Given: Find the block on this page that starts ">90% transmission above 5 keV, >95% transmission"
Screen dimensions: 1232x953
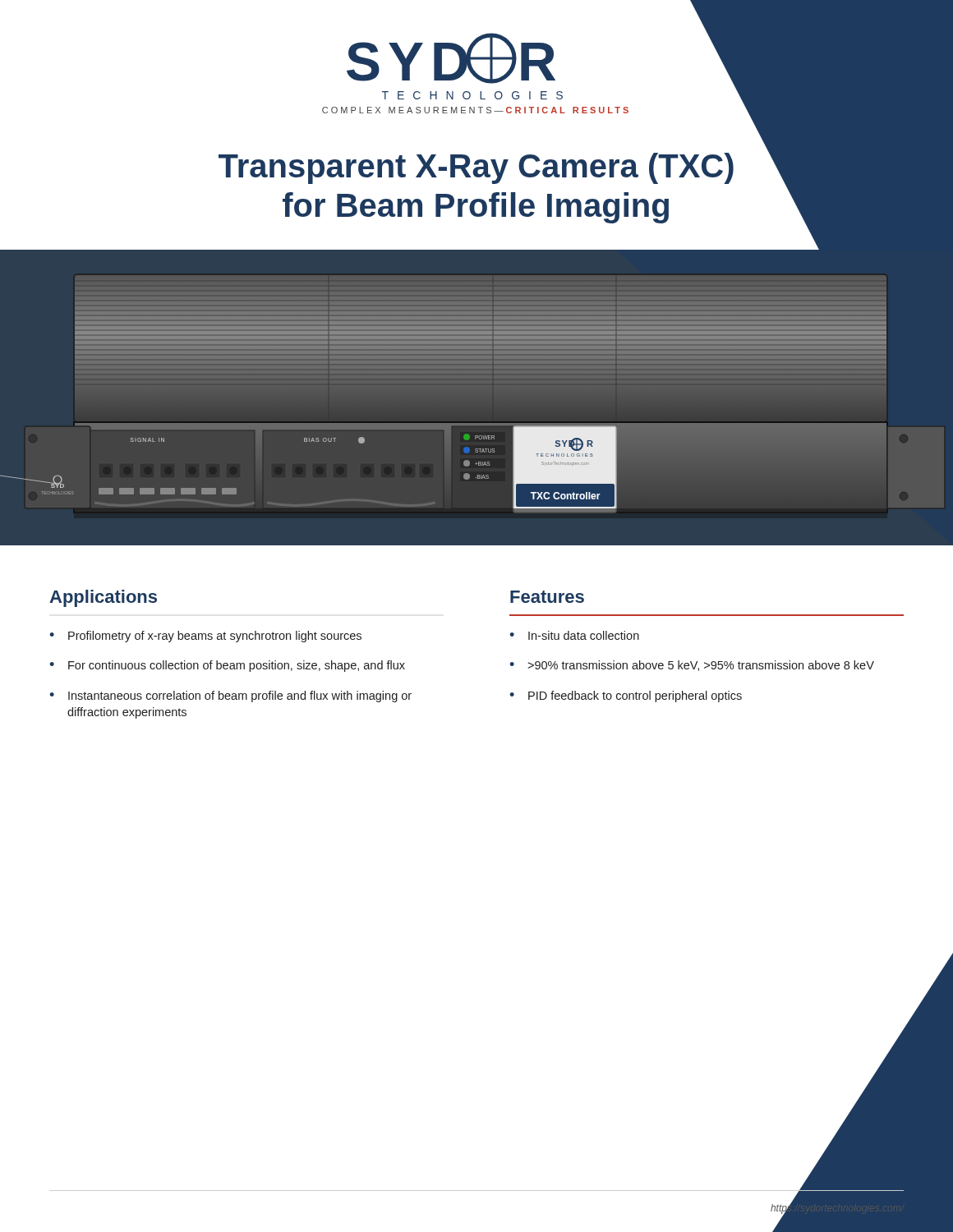Looking at the screenshot, I should (x=701, y=666).
